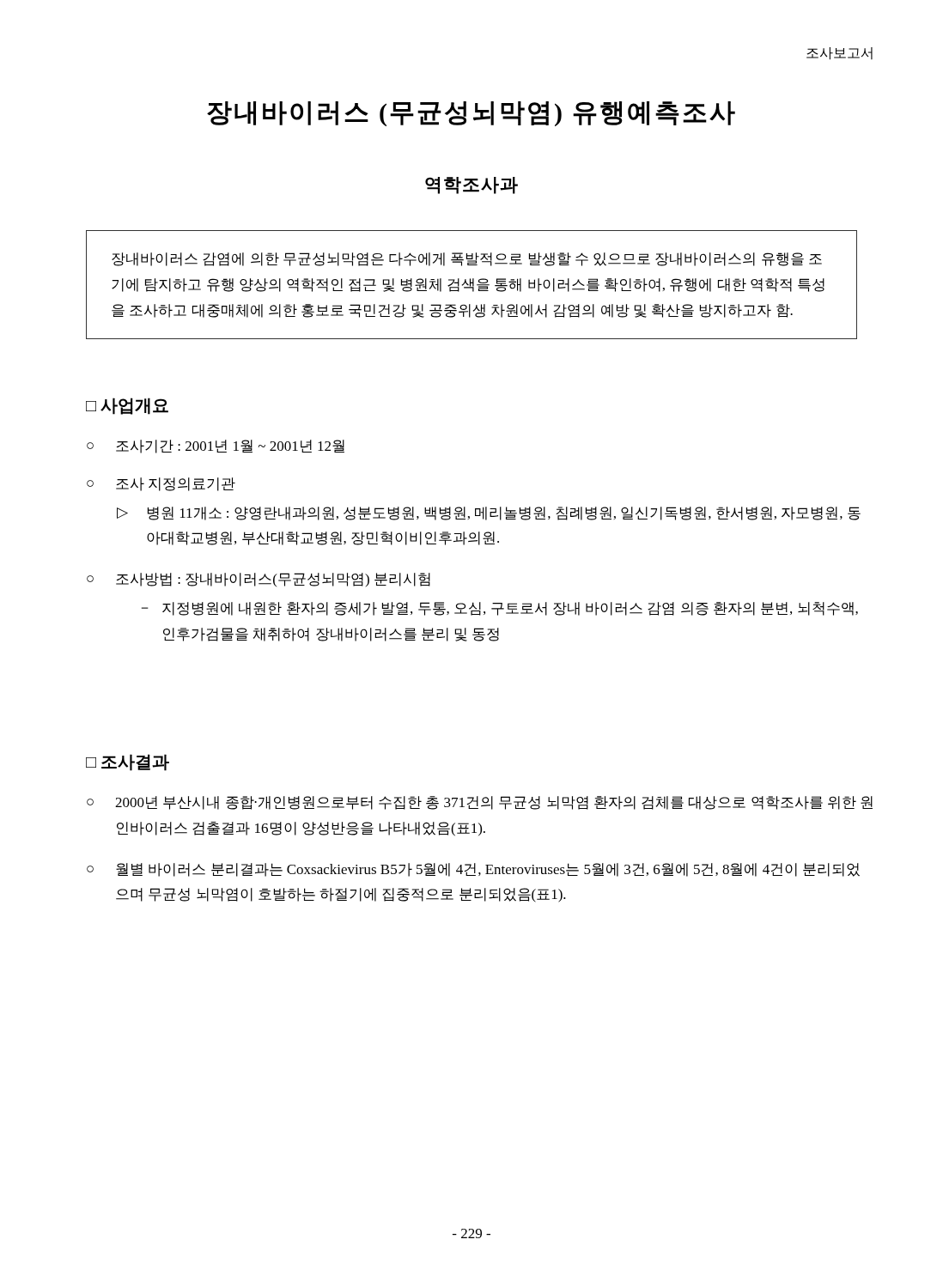Screen dimensions: 1288x943
Task: Select the list item that says "－ 지정병원에 내원한 환자의"
Action: click(x=506, y=621)
